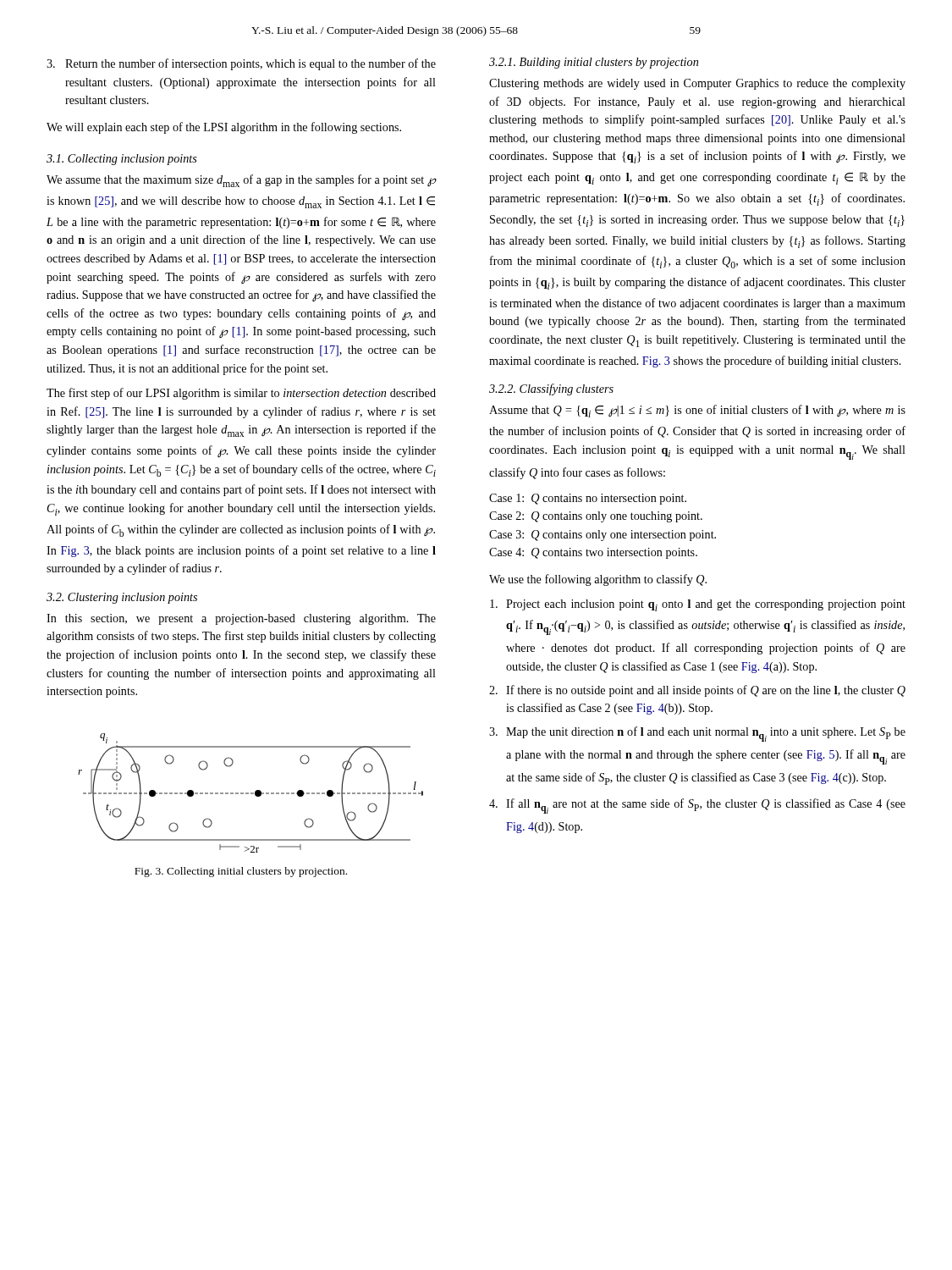Click on the illustration
Image resolution: width=952 pixels, height=1270 pixels.
pos(241,786)
